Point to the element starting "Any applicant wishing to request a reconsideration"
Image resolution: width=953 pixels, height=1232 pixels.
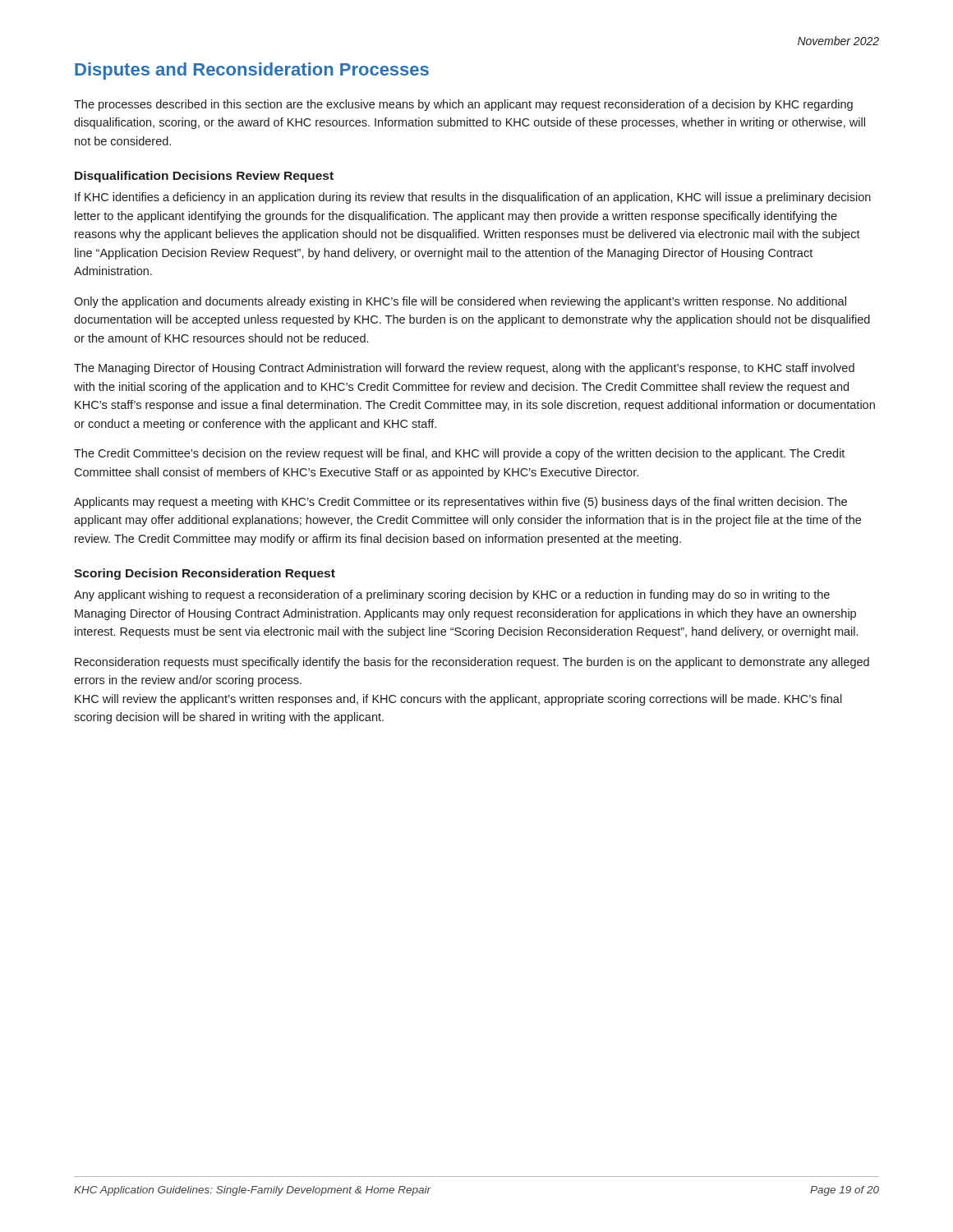(466, 613)
